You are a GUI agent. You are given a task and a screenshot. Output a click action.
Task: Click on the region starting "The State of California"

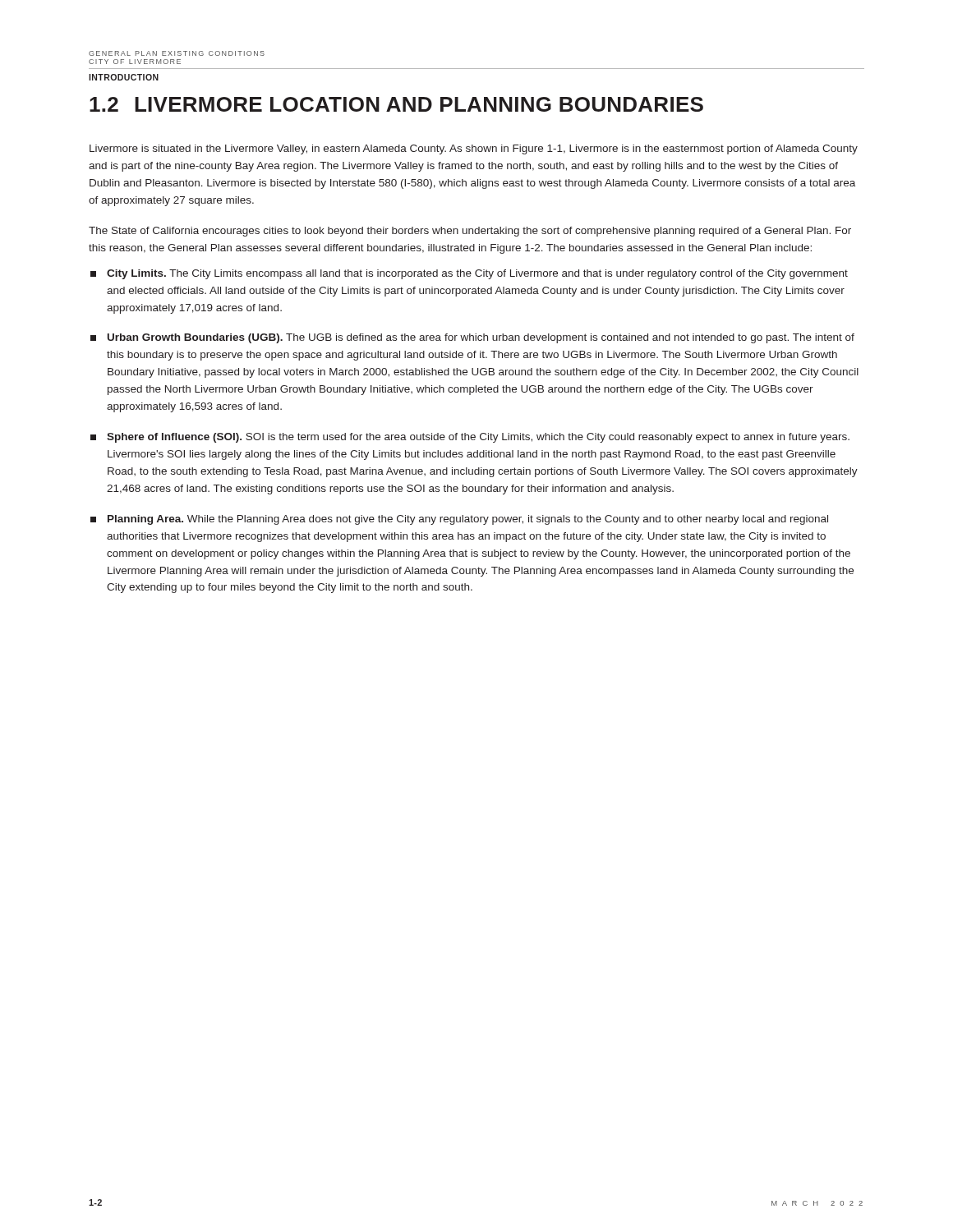(x=470, y=239)
